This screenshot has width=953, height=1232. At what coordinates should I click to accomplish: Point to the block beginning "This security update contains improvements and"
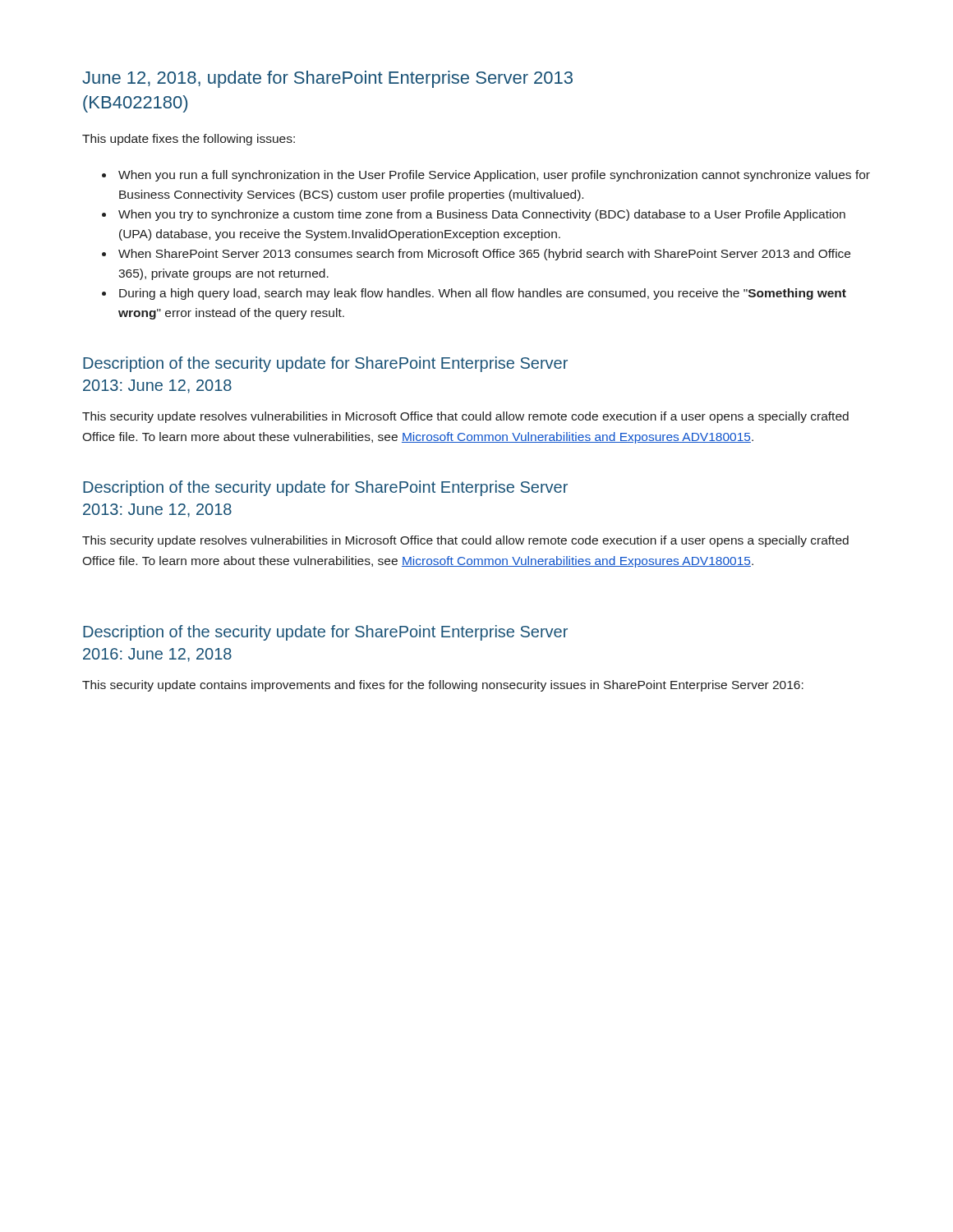476,685
